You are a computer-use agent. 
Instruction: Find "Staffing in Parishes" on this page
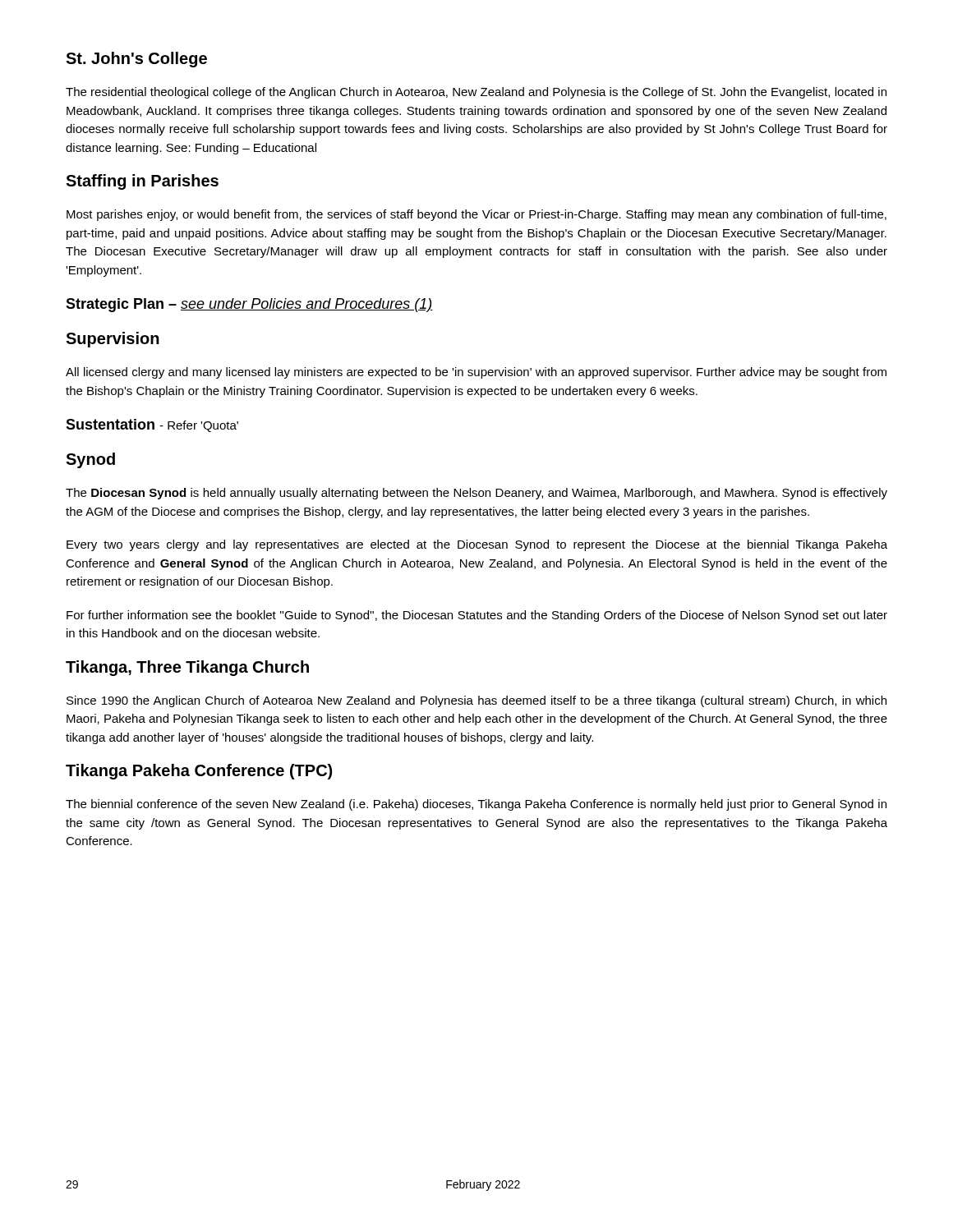click(x=142, y=182)
